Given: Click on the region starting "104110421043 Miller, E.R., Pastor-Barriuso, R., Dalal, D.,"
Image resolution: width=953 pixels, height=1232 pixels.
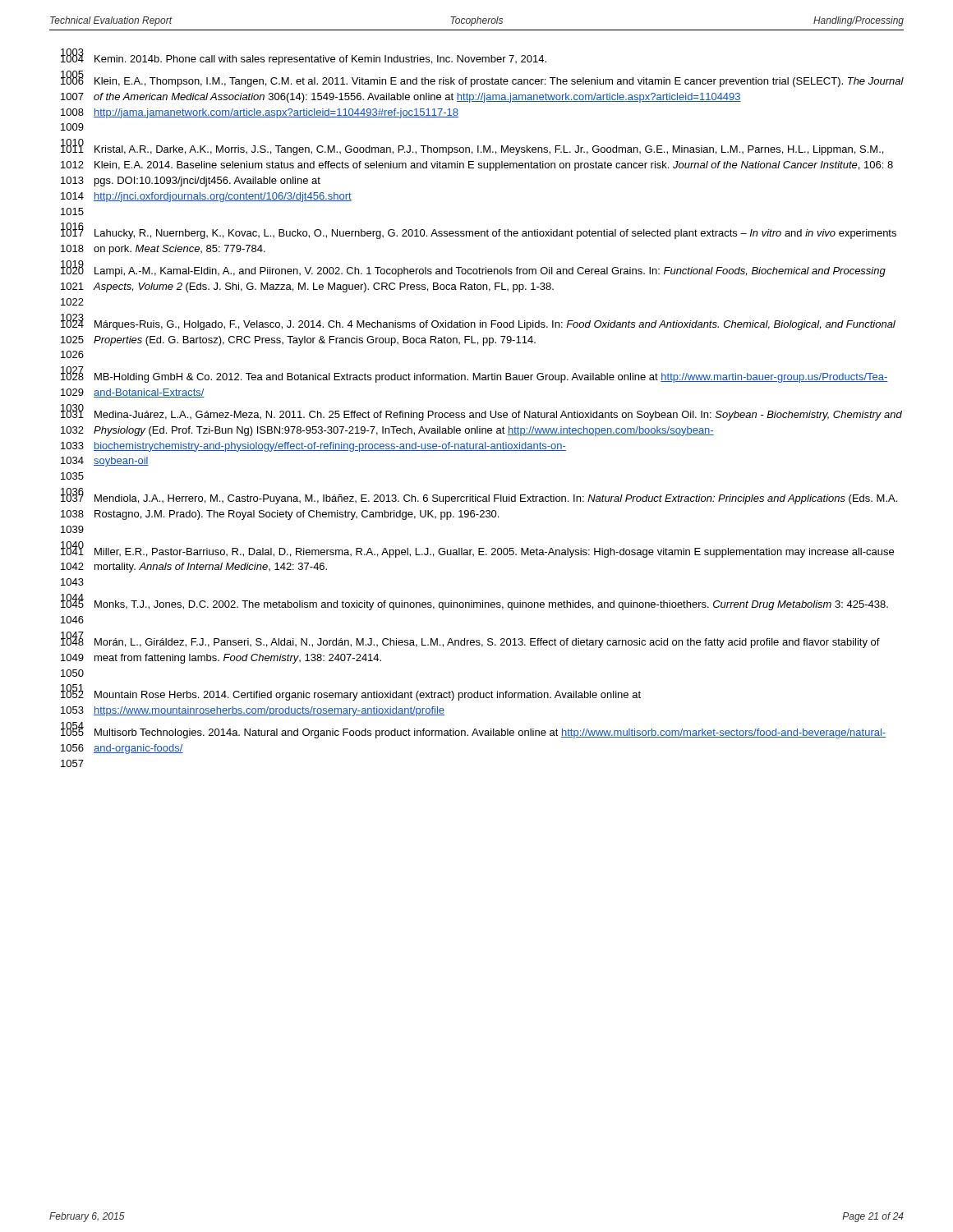Looking at the screenshot, I should click(x=477, y=551).
